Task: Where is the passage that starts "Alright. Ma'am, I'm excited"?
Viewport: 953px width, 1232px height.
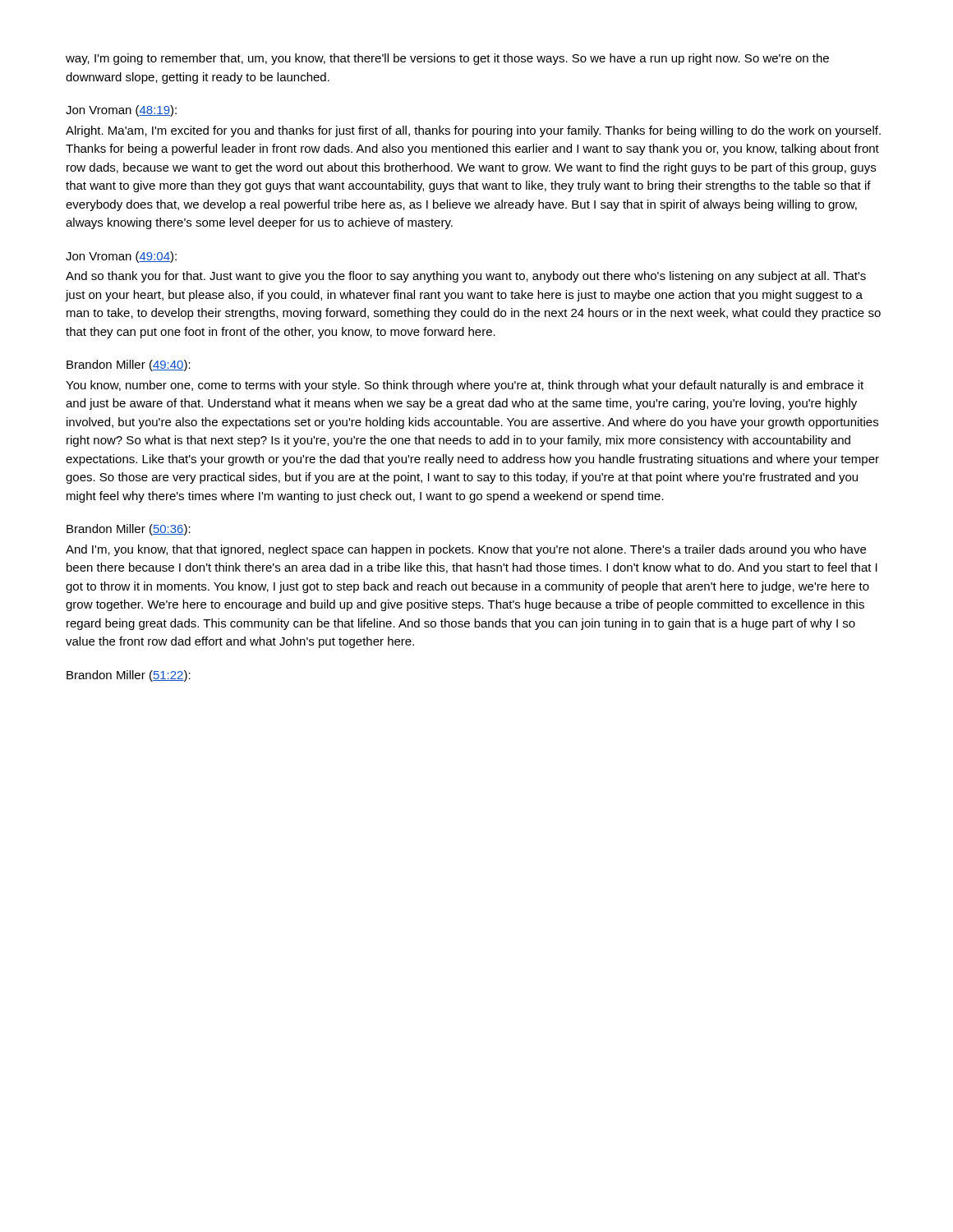Action: point(476,177)
